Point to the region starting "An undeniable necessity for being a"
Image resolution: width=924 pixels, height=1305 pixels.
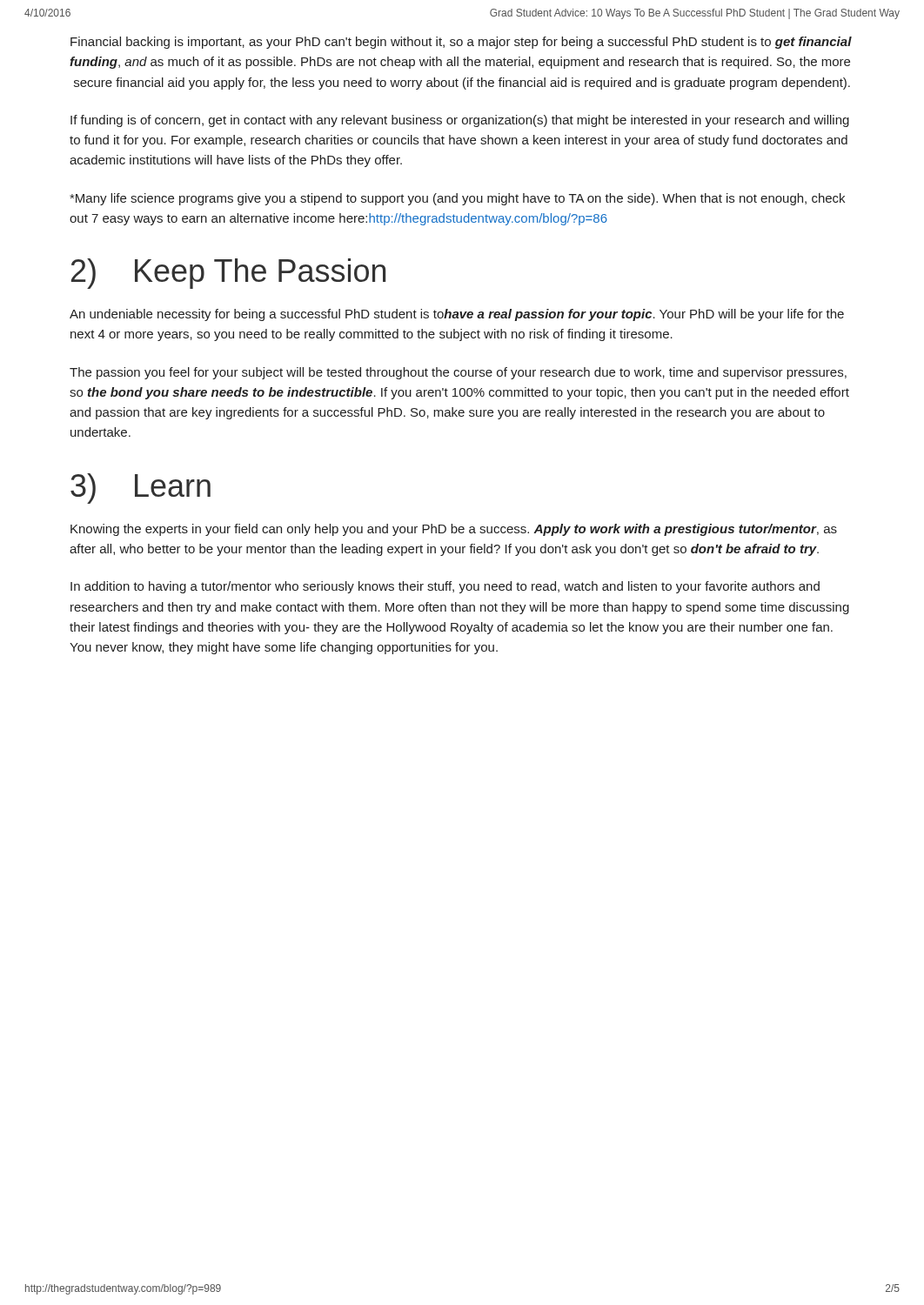click(x=457, y=324)
